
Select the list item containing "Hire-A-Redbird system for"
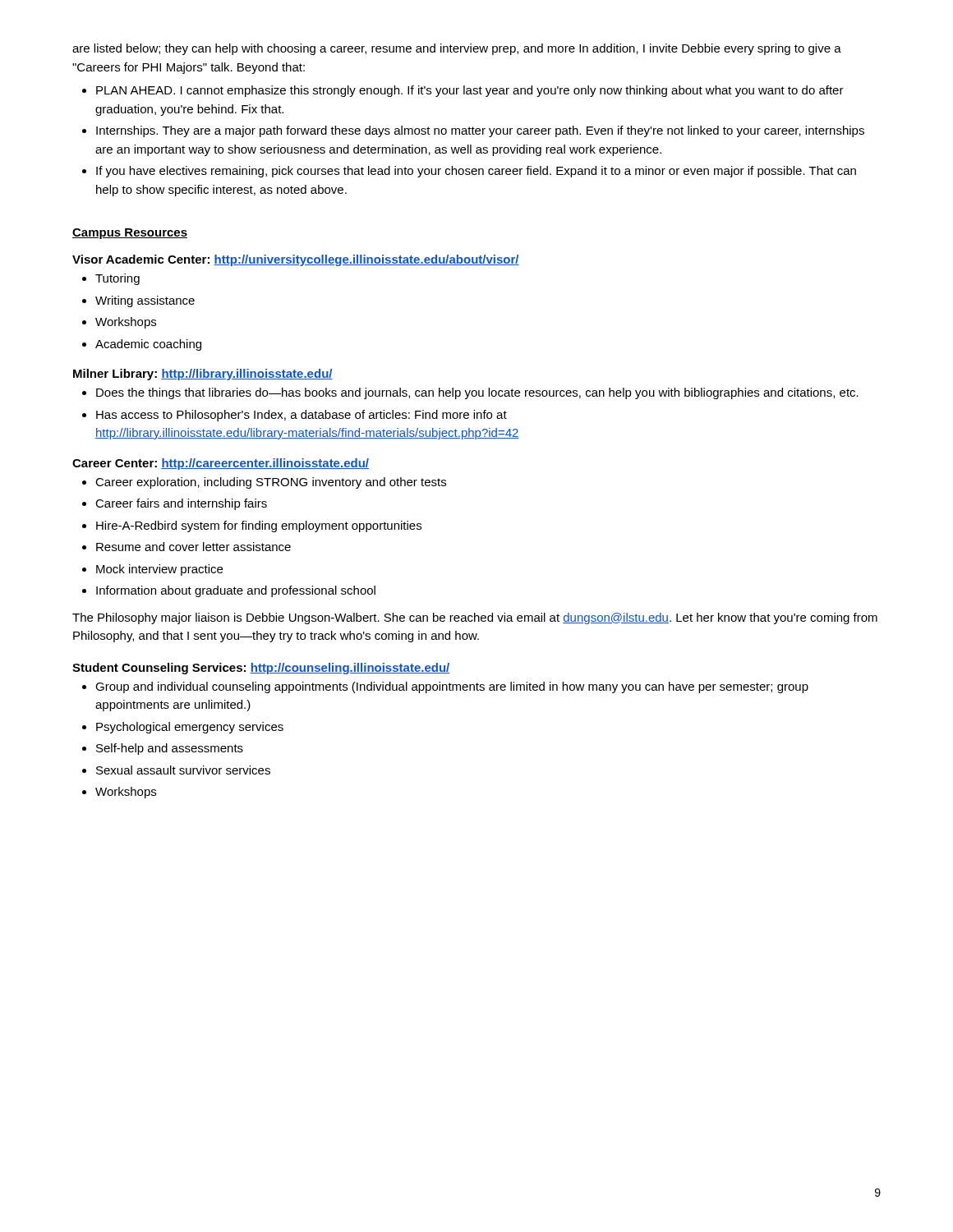tap(259, 526)
